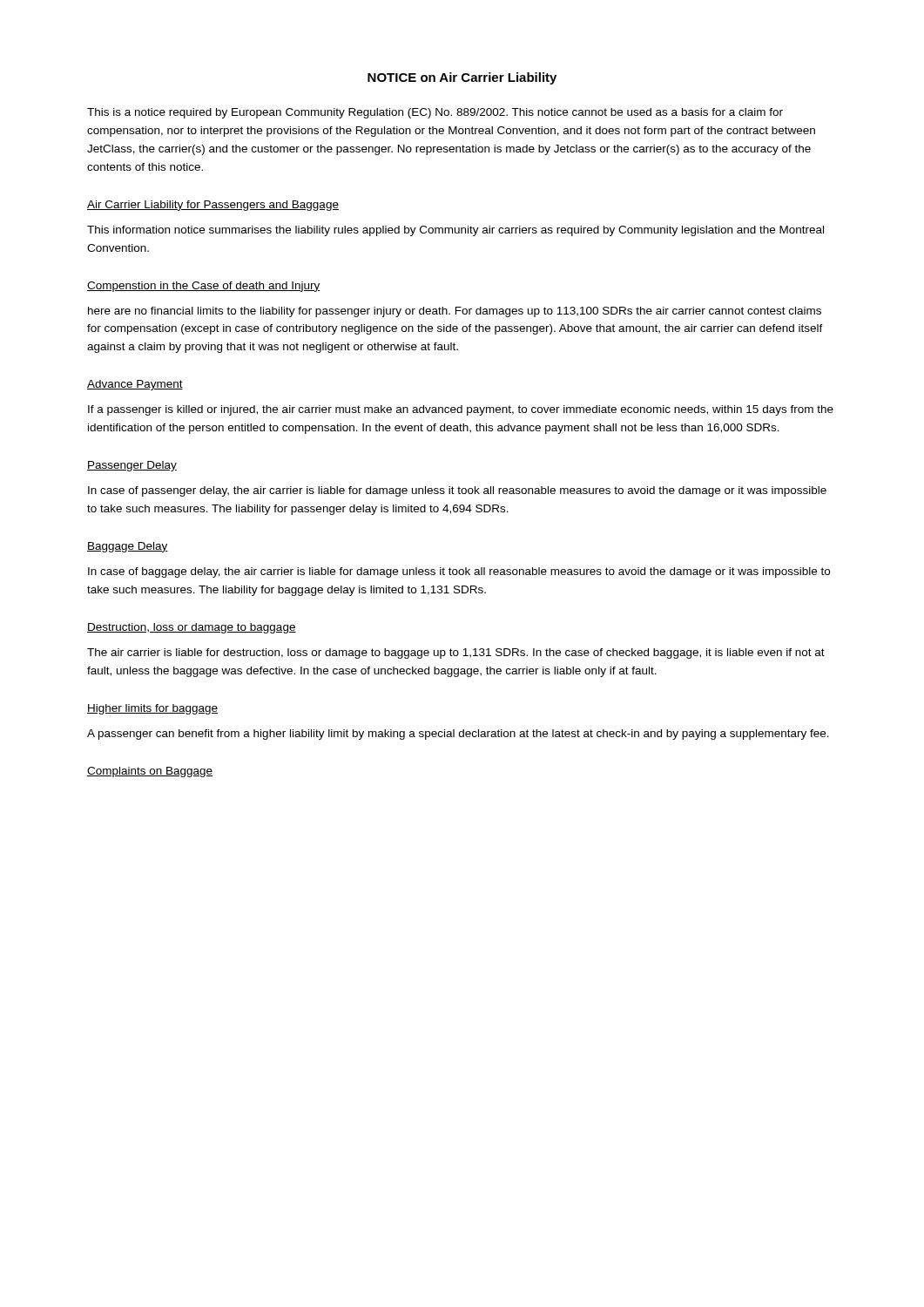Find the section header with the text "Passenger Delay"
Viewport: 924px width, 1307px height.
pyautogui.click(x=132, y=465)
